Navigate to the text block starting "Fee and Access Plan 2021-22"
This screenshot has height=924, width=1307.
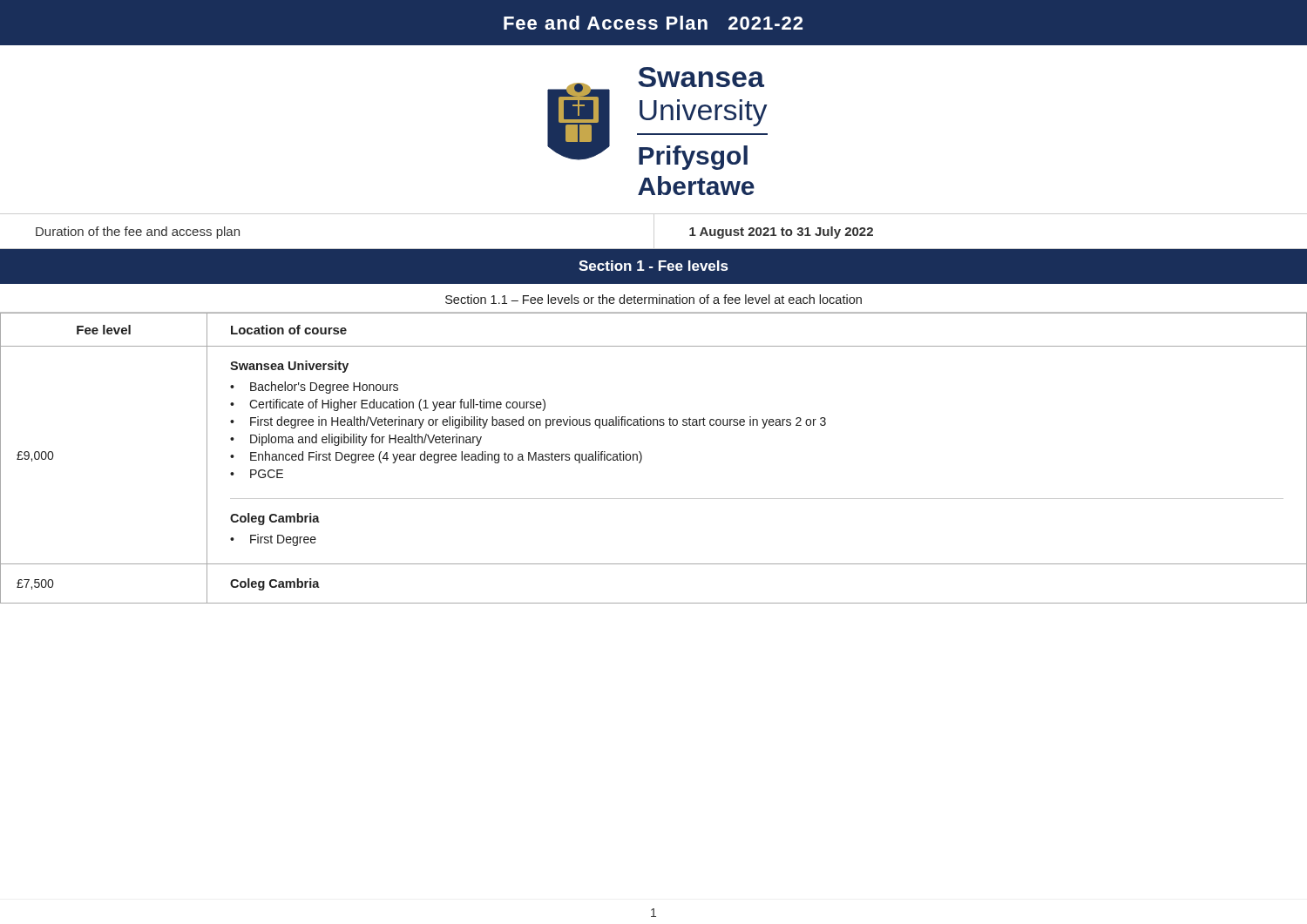click(654, 23)
